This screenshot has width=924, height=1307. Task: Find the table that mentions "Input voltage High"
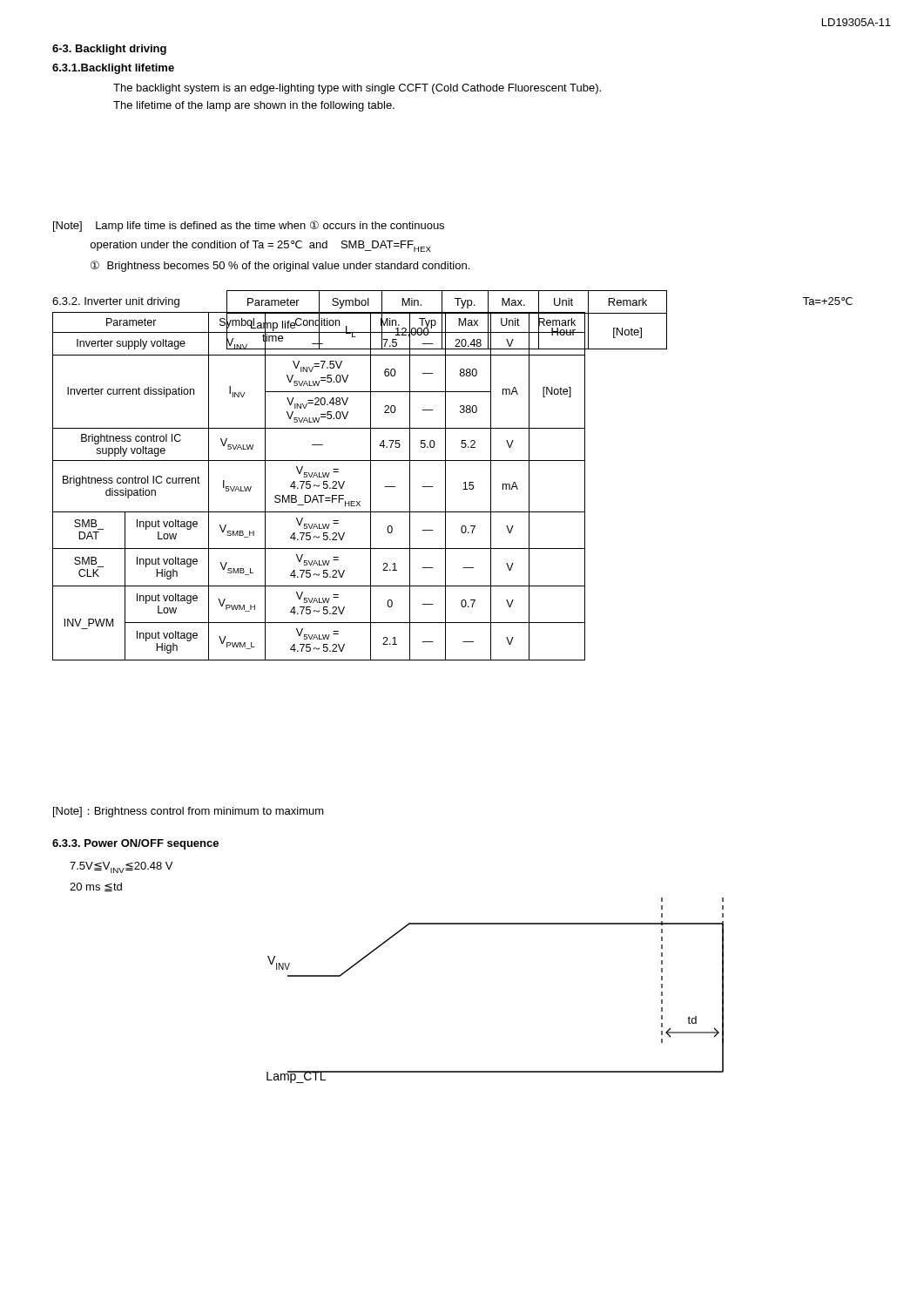(319, 486)
